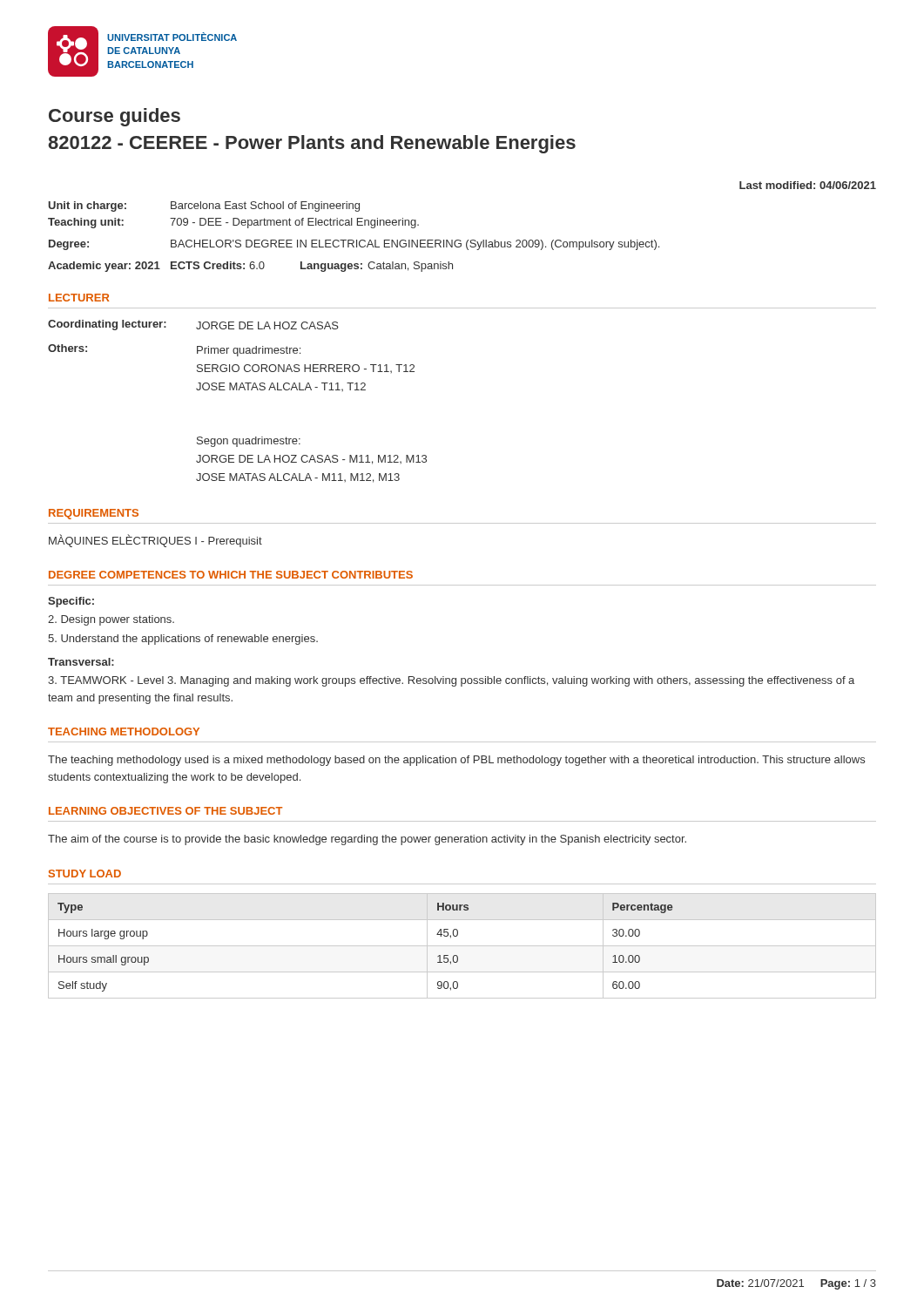Locate the text "Last modified: 04/06/2021"
This screenshot has height=1307, width=924.
[808, 185]
